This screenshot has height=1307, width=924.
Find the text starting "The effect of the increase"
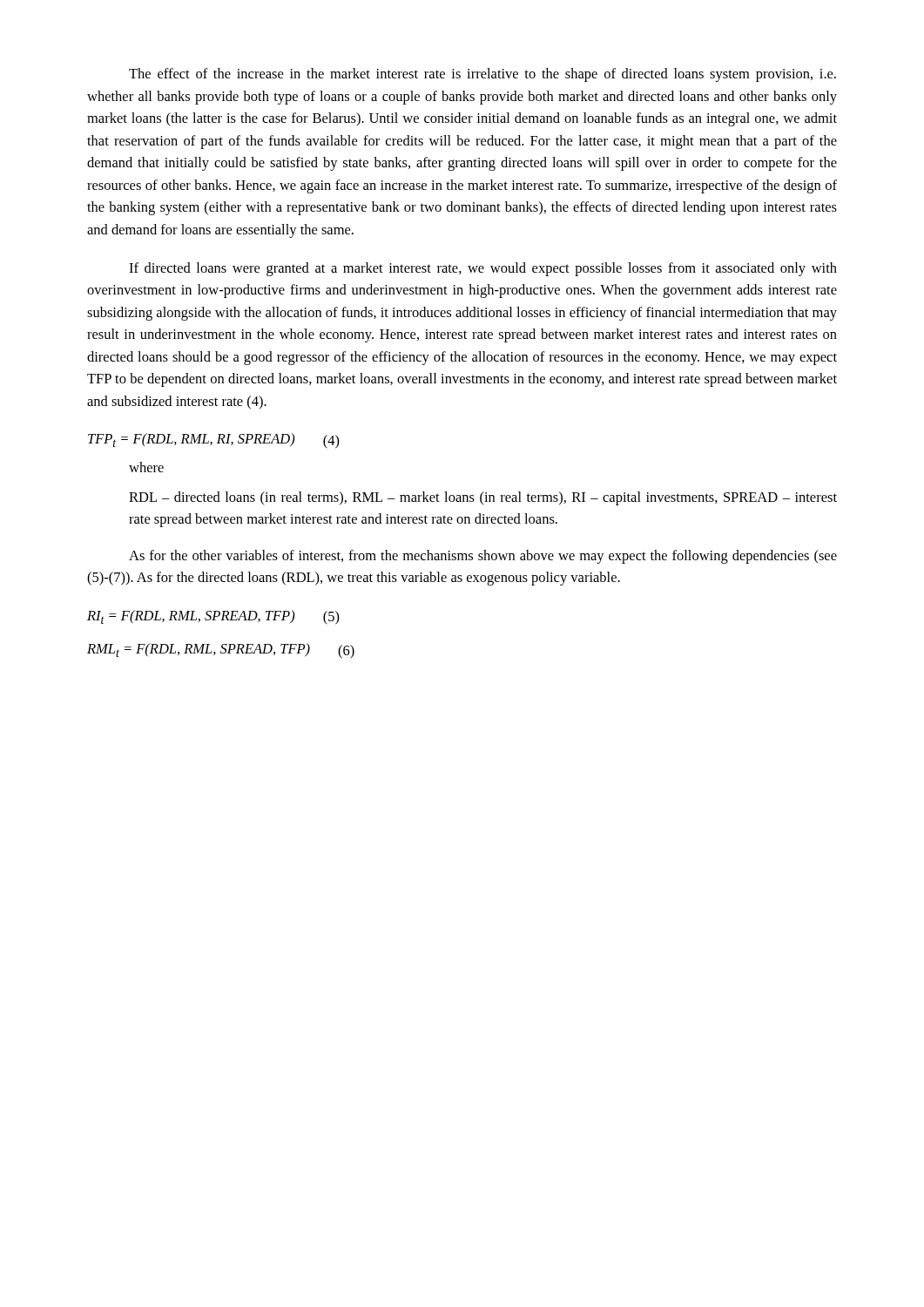462,152
